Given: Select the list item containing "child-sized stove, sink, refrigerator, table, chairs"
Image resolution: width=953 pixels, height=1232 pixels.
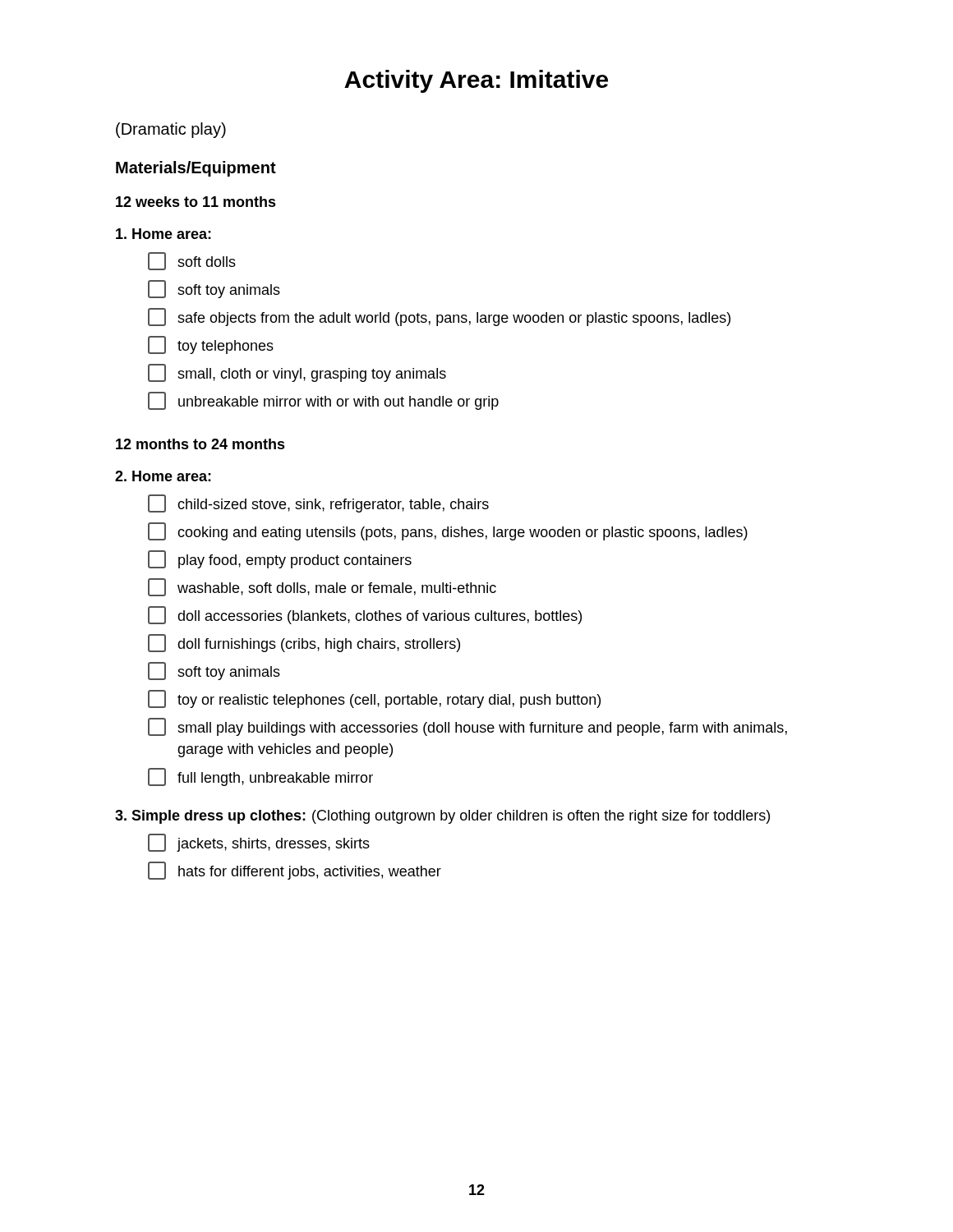Looking at the screenshot, I should [x=493, y=504].
